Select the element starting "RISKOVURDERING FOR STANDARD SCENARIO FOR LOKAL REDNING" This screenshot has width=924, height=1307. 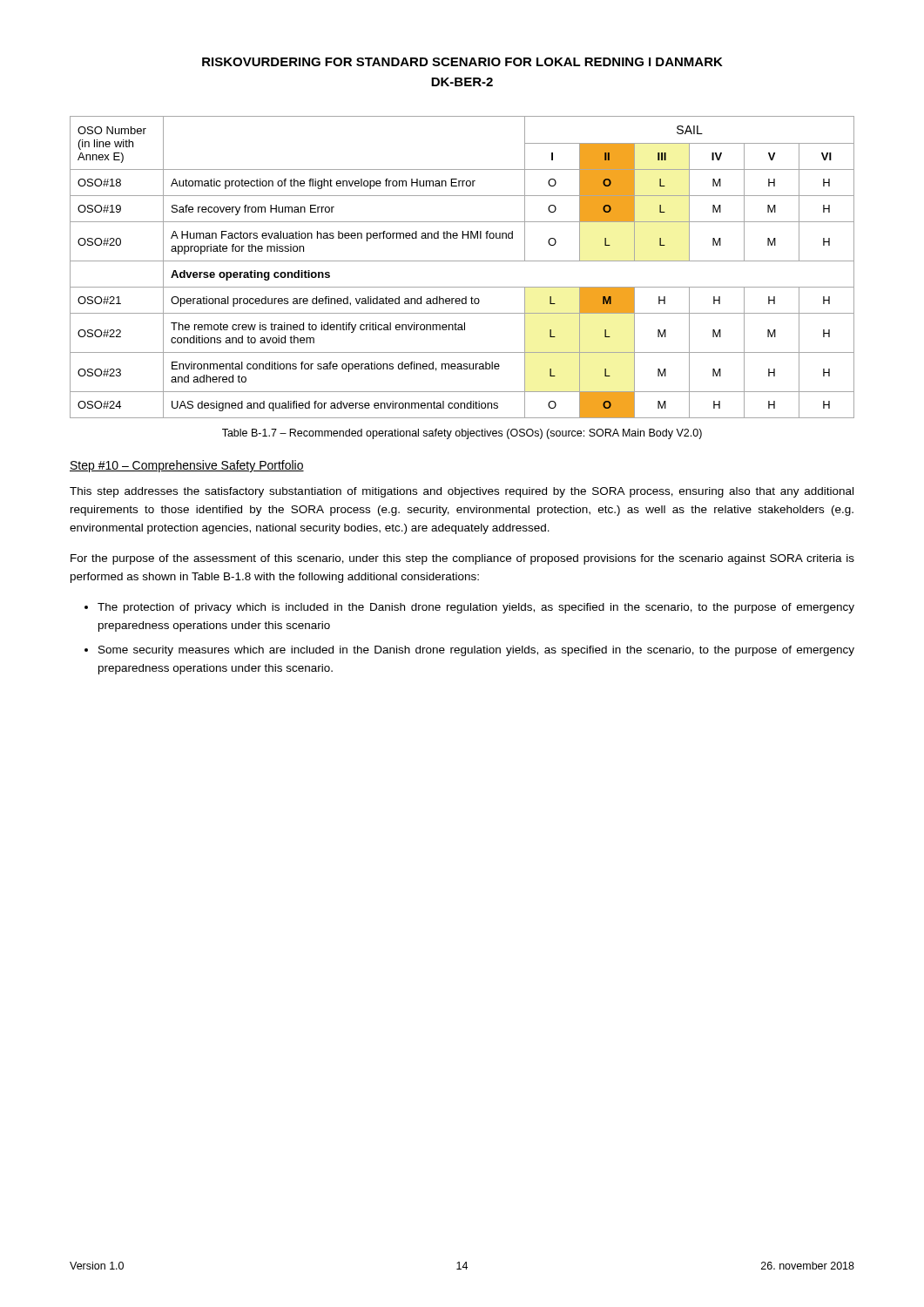coord(462,71)
